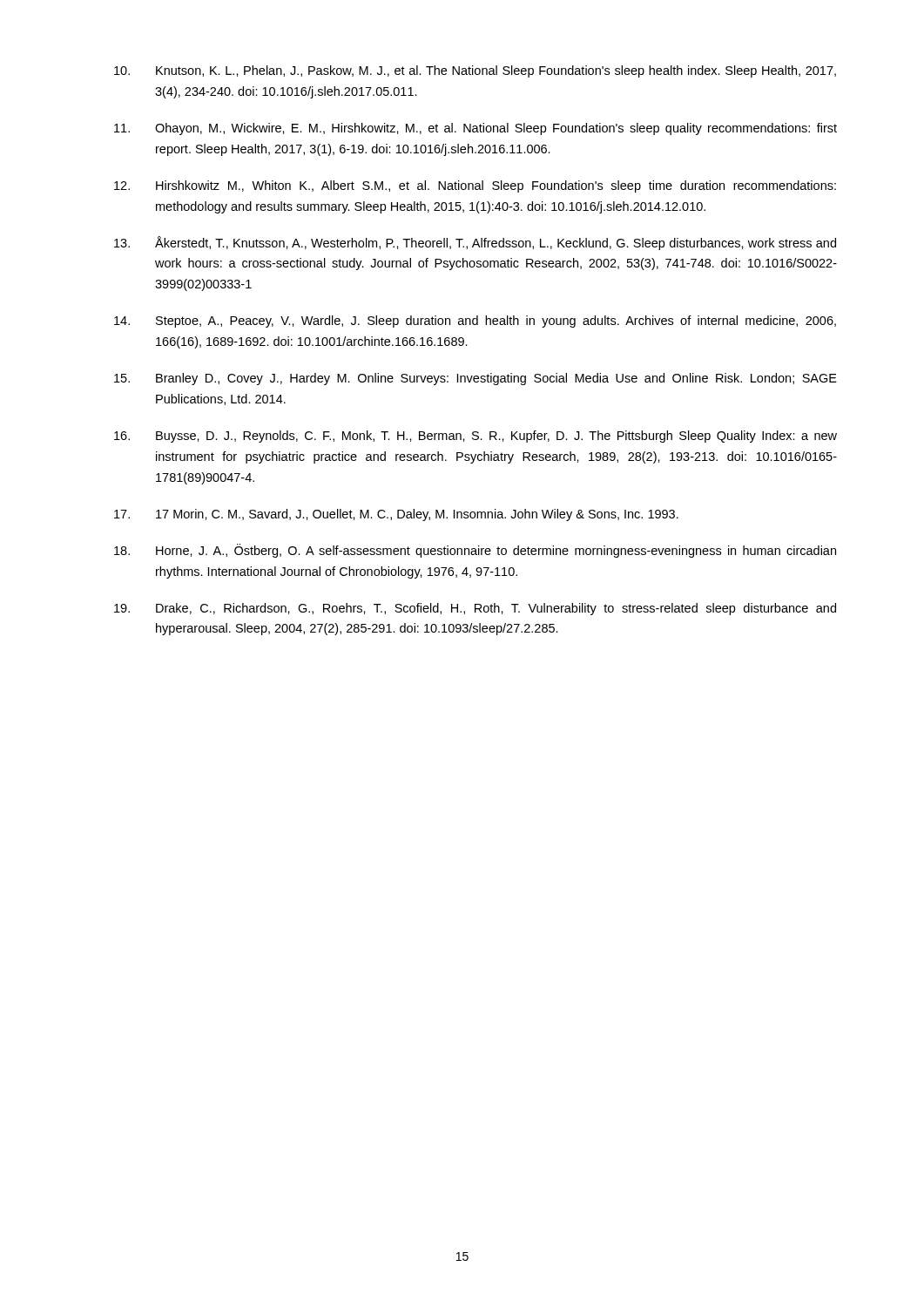Find the block starting "17. 17 Morin, C. M., Savard,"
Screen dimensions: 1307x924
475,515
